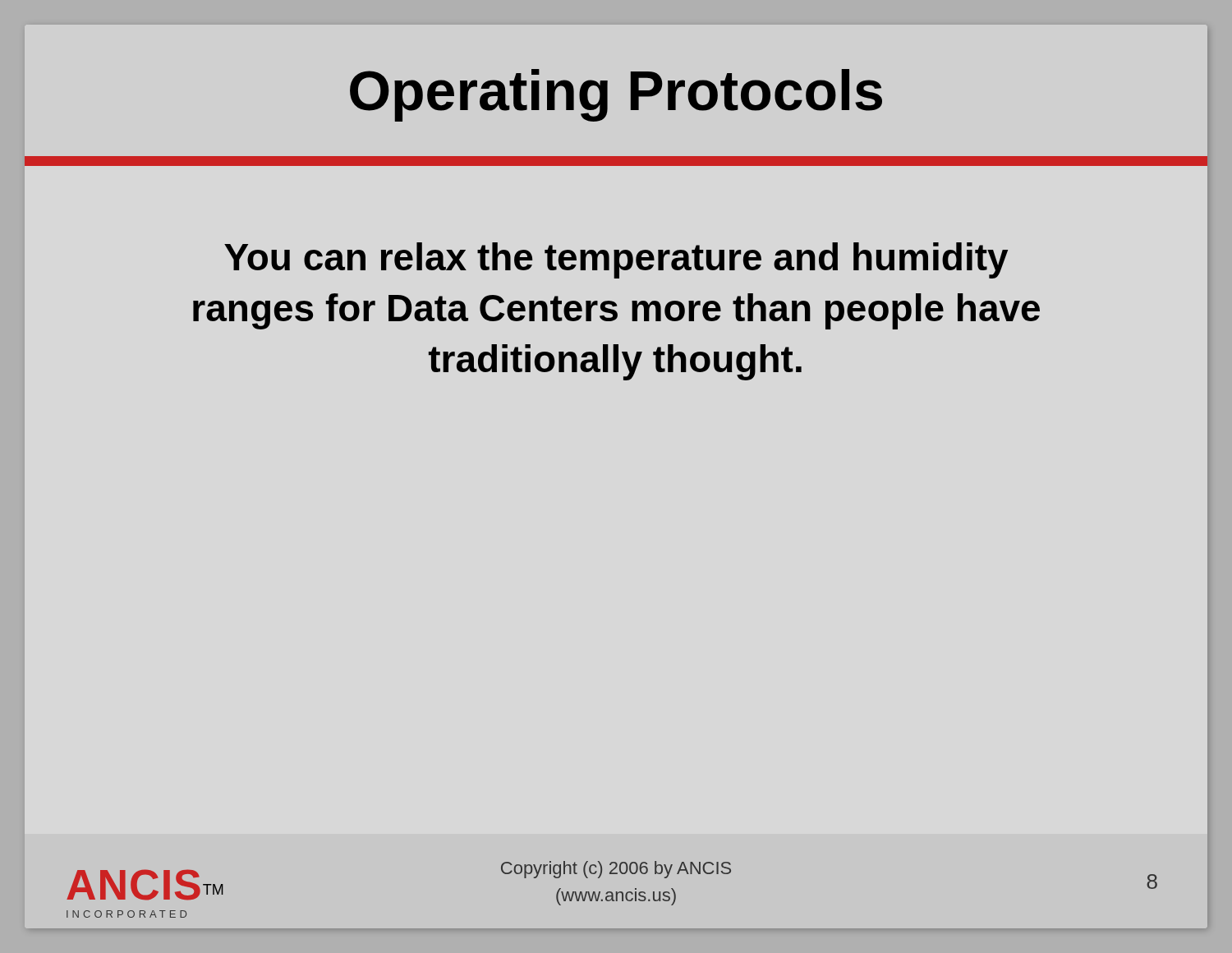Select the region starting "Operating Protocols"
Viewport: 1232px width, 953px height.
(616, 90)
